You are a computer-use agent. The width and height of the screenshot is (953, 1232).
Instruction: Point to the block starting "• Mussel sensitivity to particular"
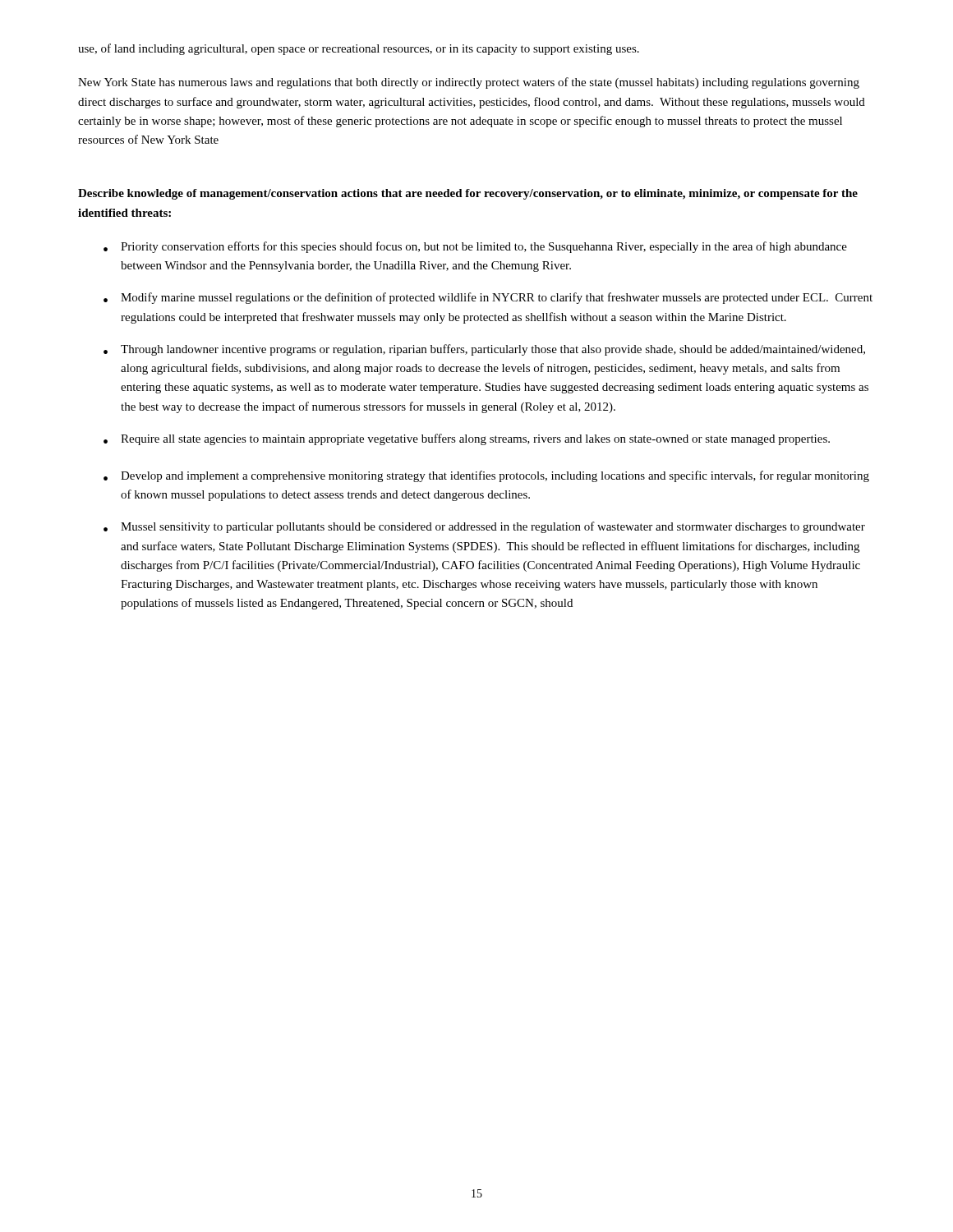pyautogui.click(x=489, y=565)
